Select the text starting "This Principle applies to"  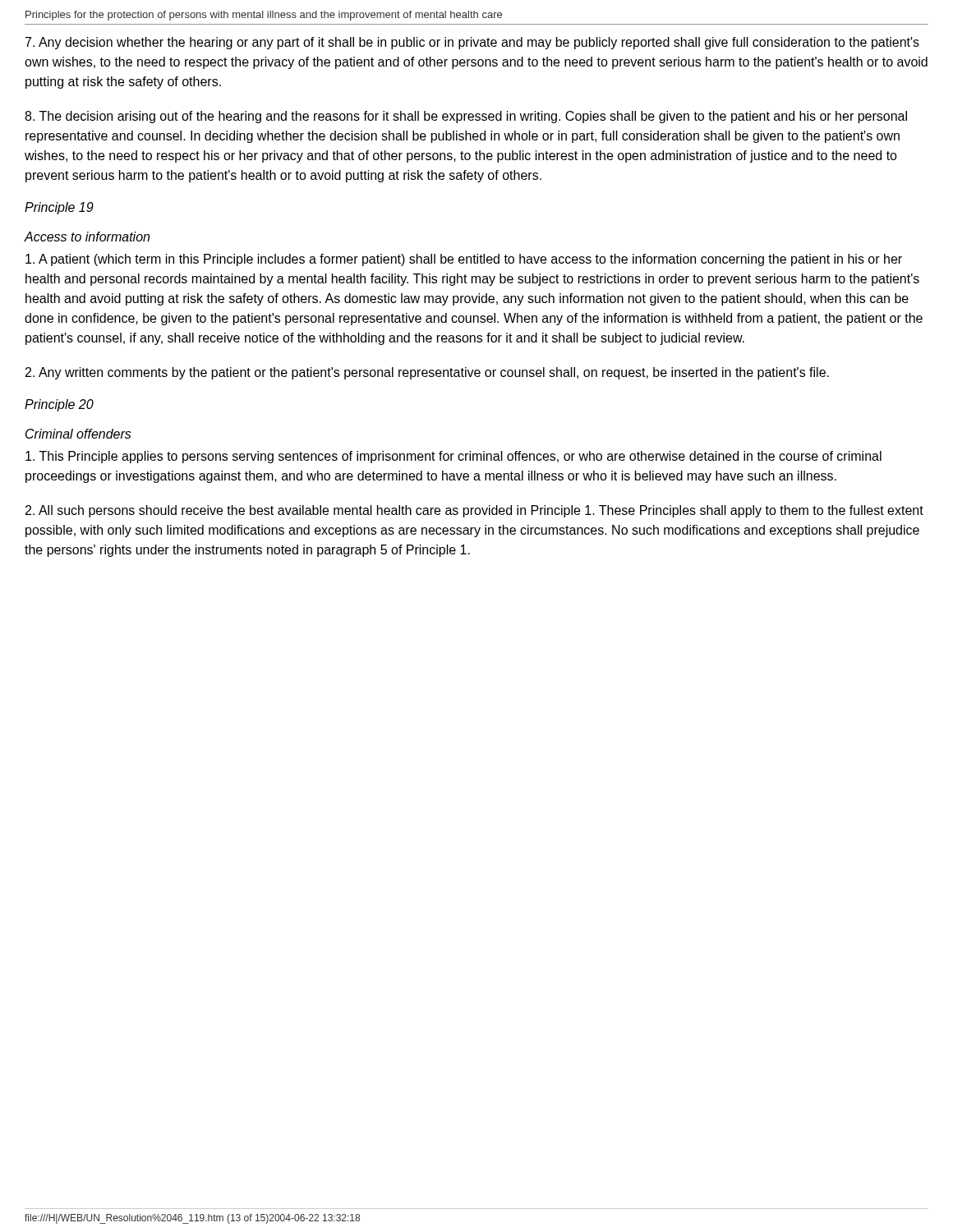point(453,466)
